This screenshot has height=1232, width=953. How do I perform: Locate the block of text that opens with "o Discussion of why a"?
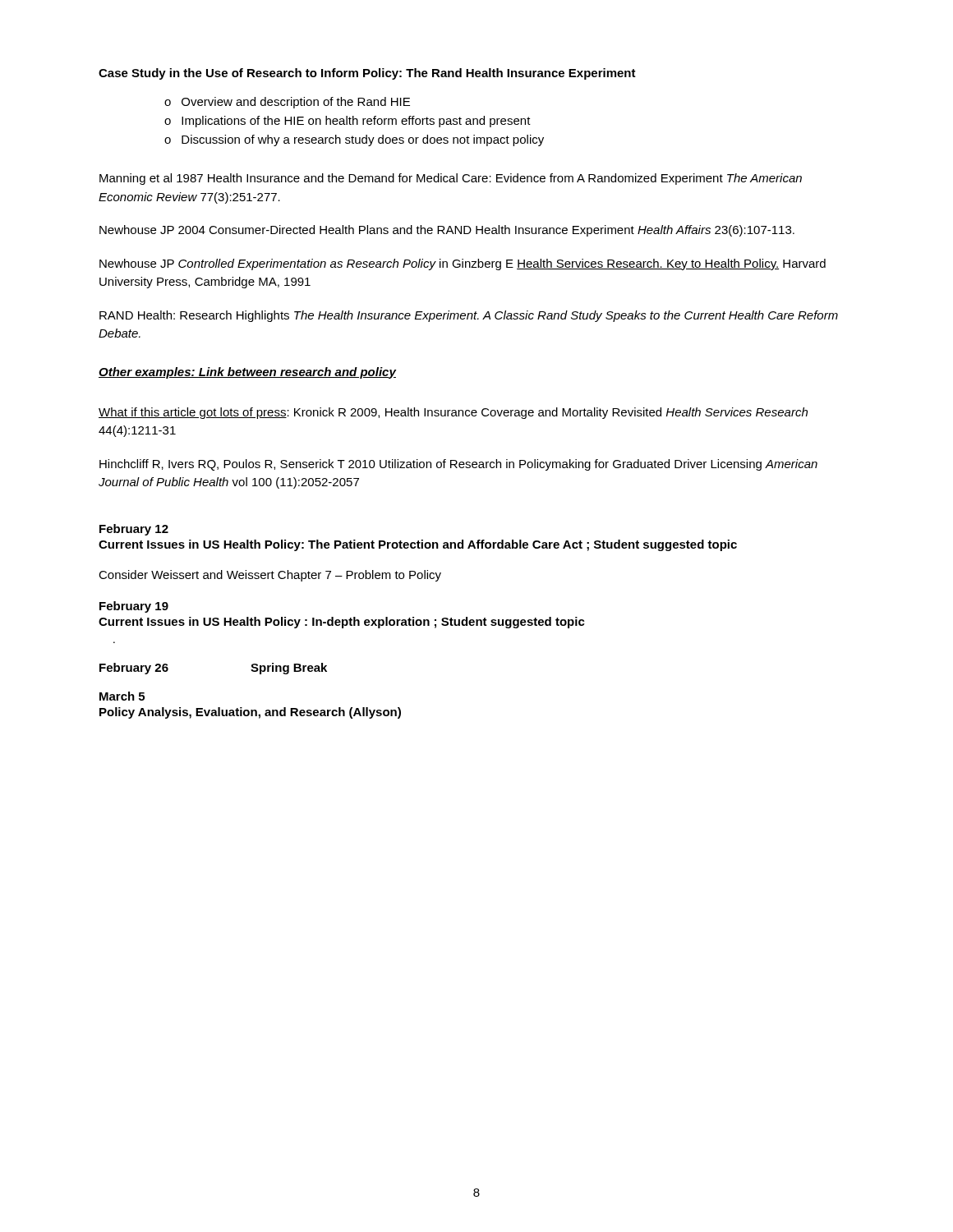pos(354,139)
